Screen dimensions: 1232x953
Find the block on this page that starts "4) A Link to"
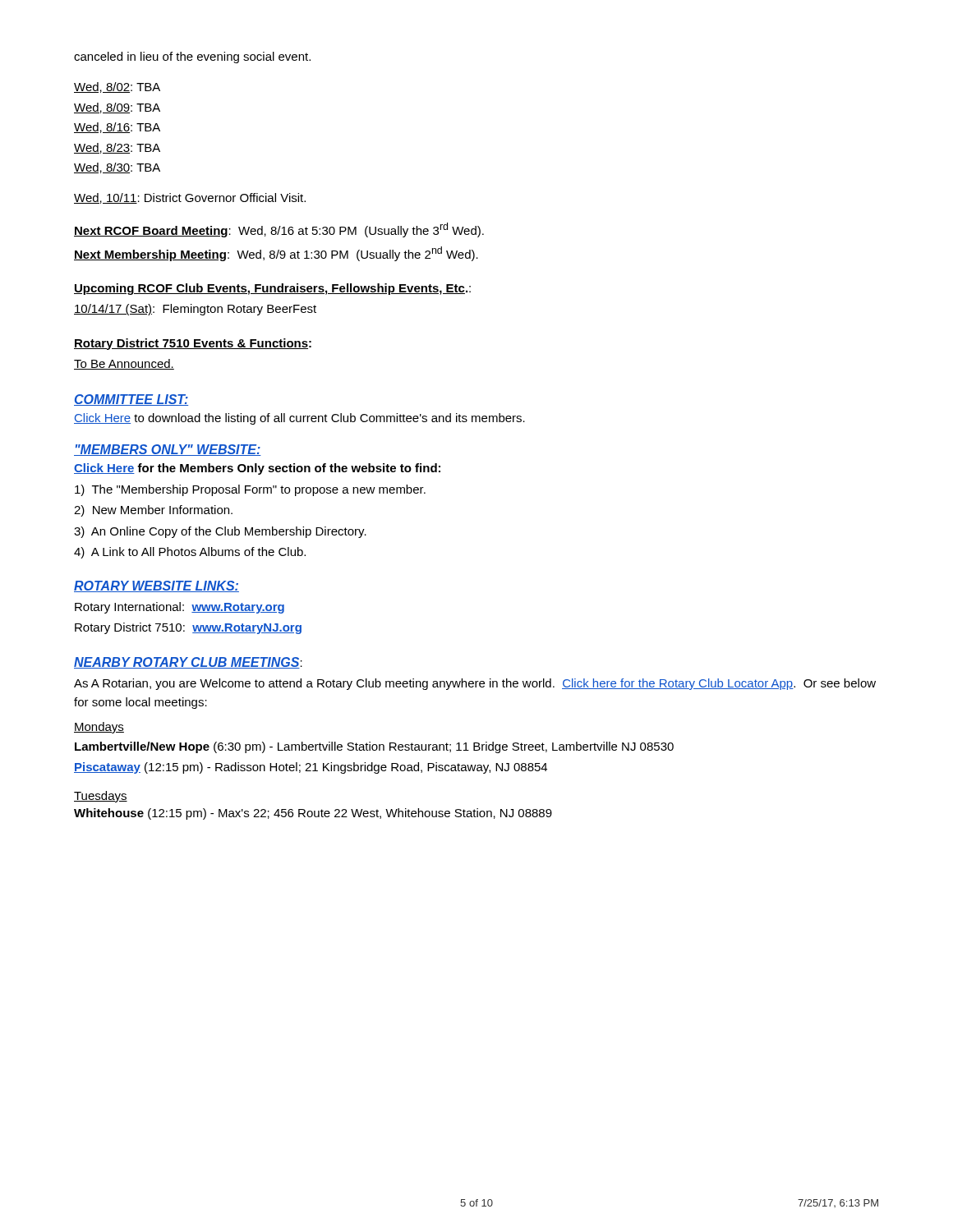(x=190, y=551)
